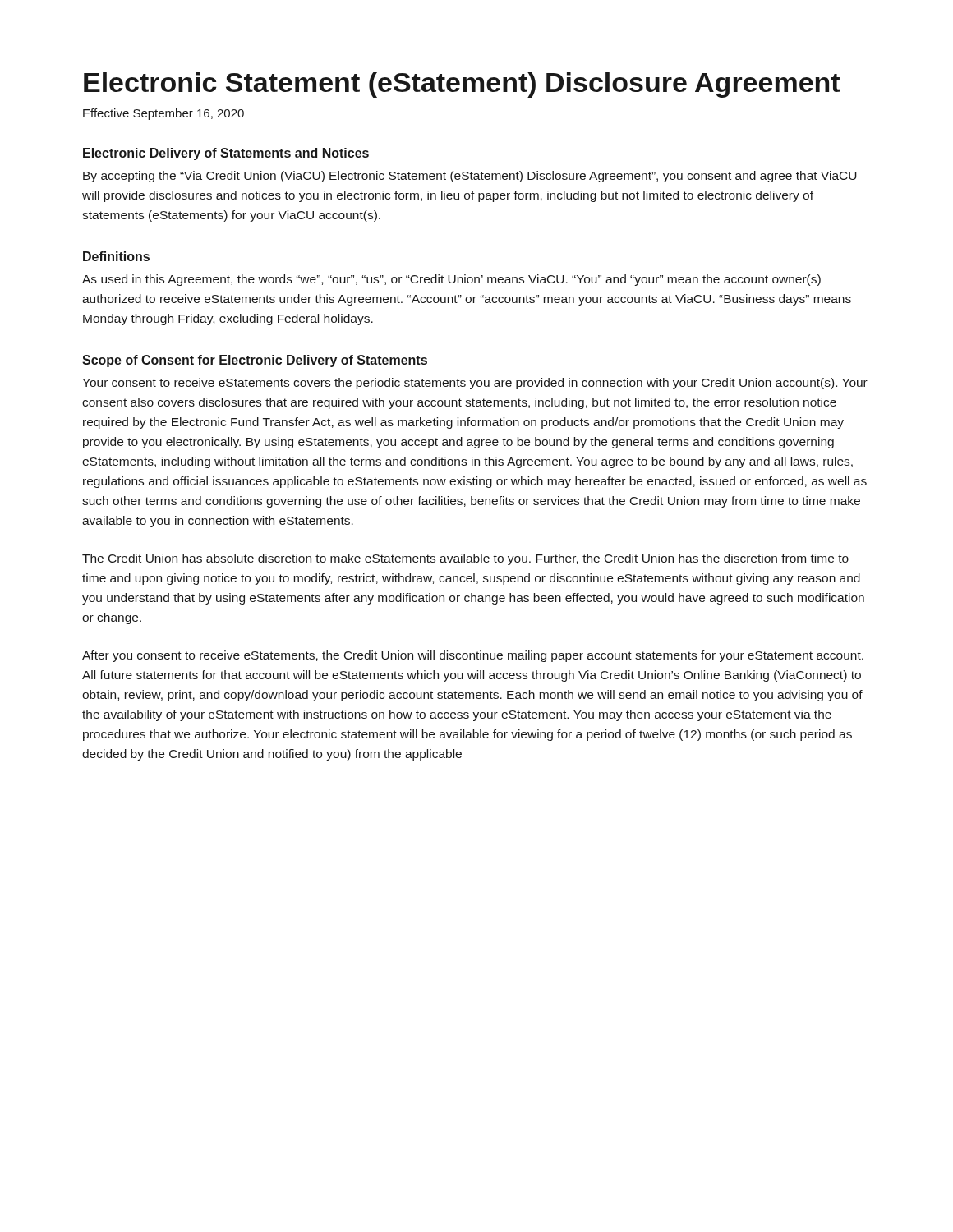Locate the text starting "After you consent to"
The image size is (953, 1232).
coord(473,704)
